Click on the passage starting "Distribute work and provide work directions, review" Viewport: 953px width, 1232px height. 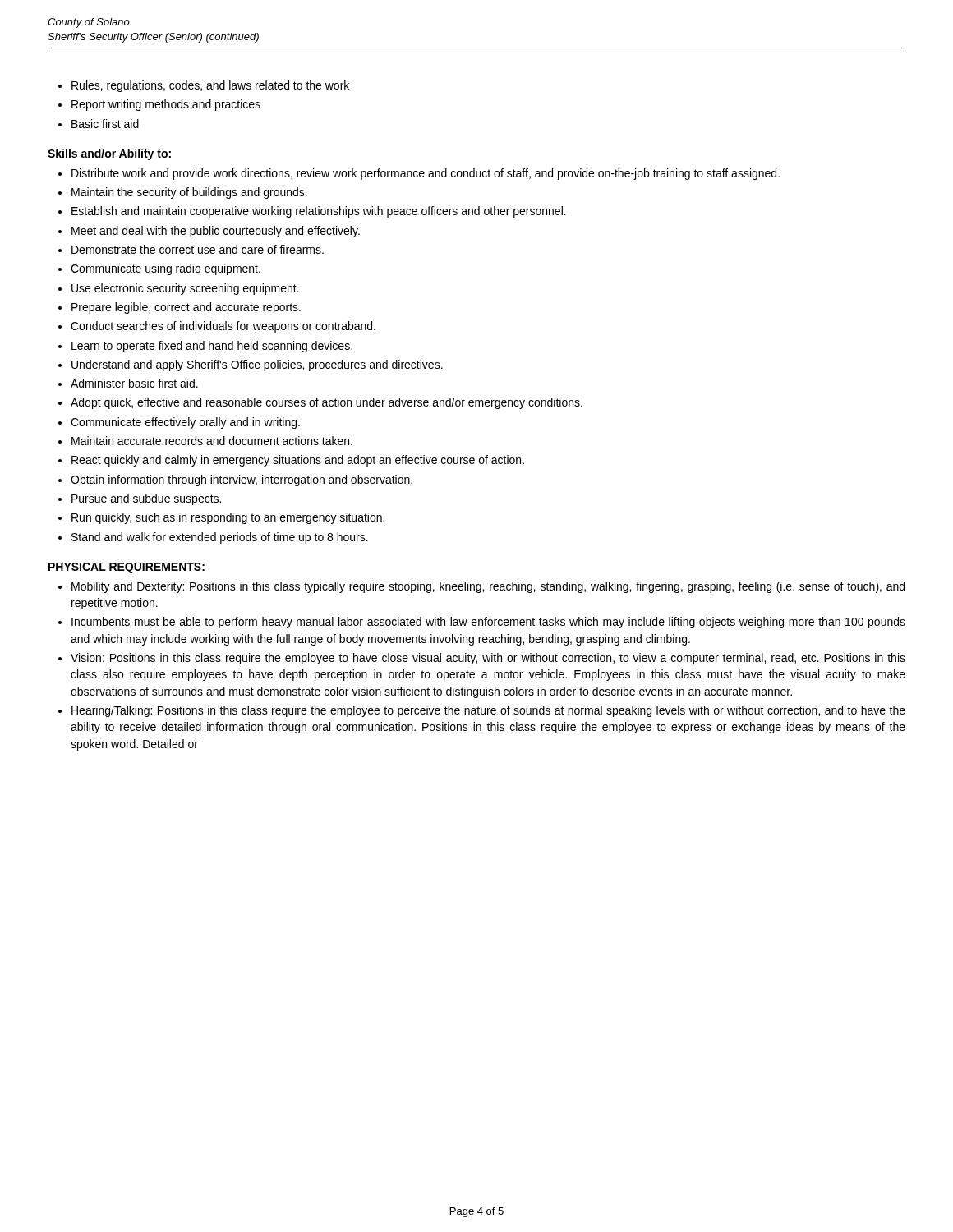pyautogui.click(x=426, y=173)
